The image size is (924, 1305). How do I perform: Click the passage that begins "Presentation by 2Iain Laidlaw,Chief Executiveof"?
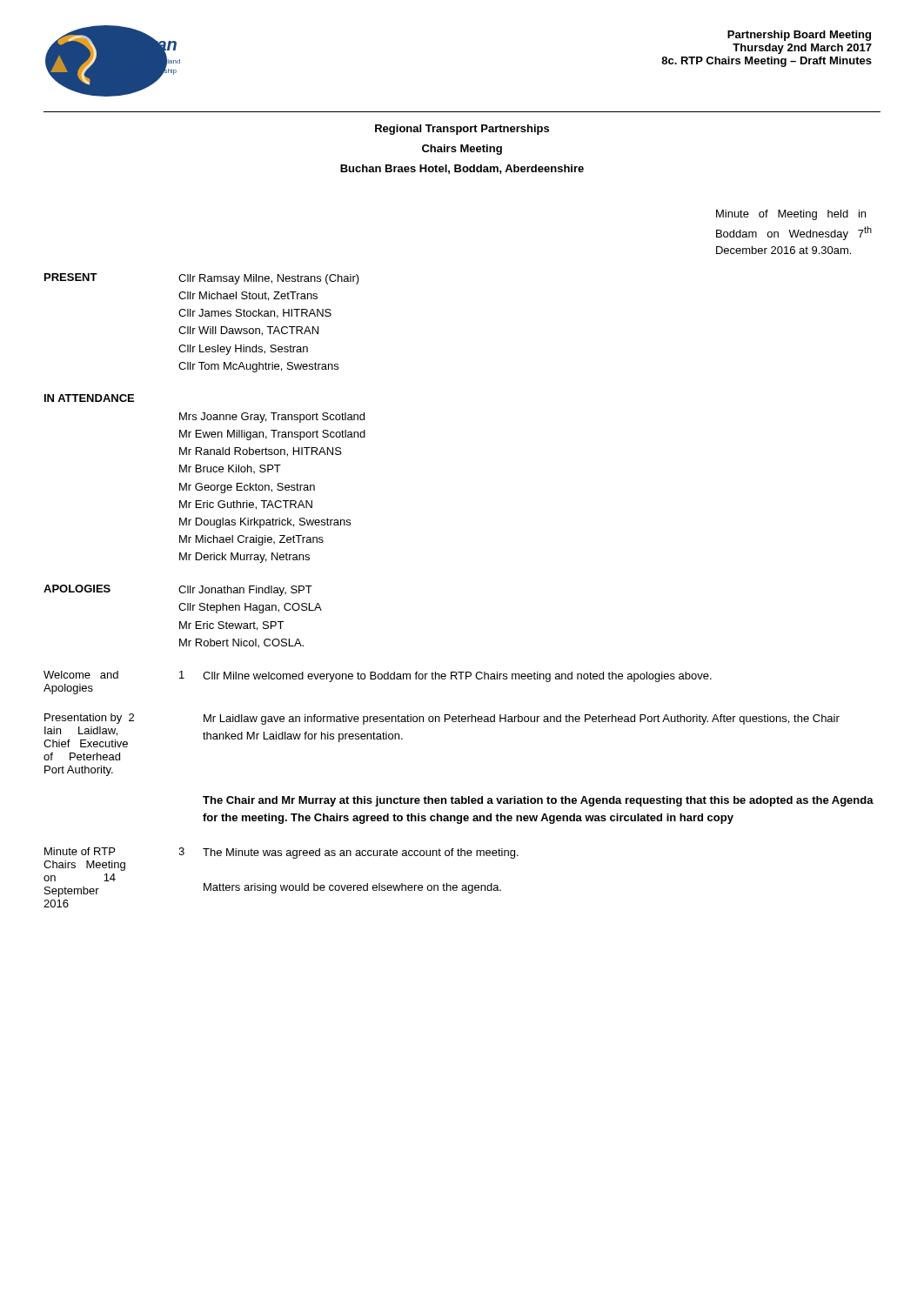coord(89,743)
